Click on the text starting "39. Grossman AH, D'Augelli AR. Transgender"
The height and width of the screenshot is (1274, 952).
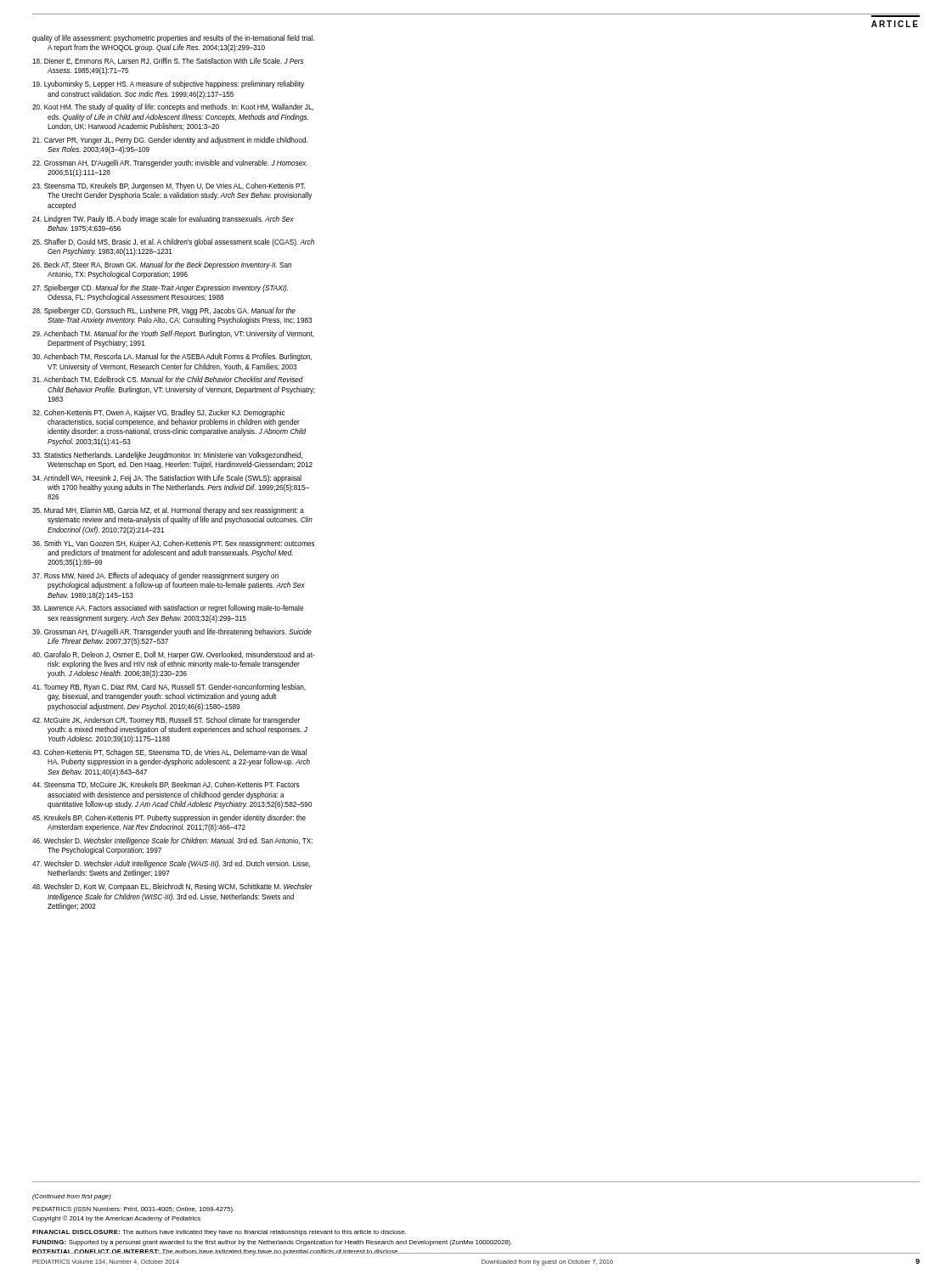coord(172,637)
